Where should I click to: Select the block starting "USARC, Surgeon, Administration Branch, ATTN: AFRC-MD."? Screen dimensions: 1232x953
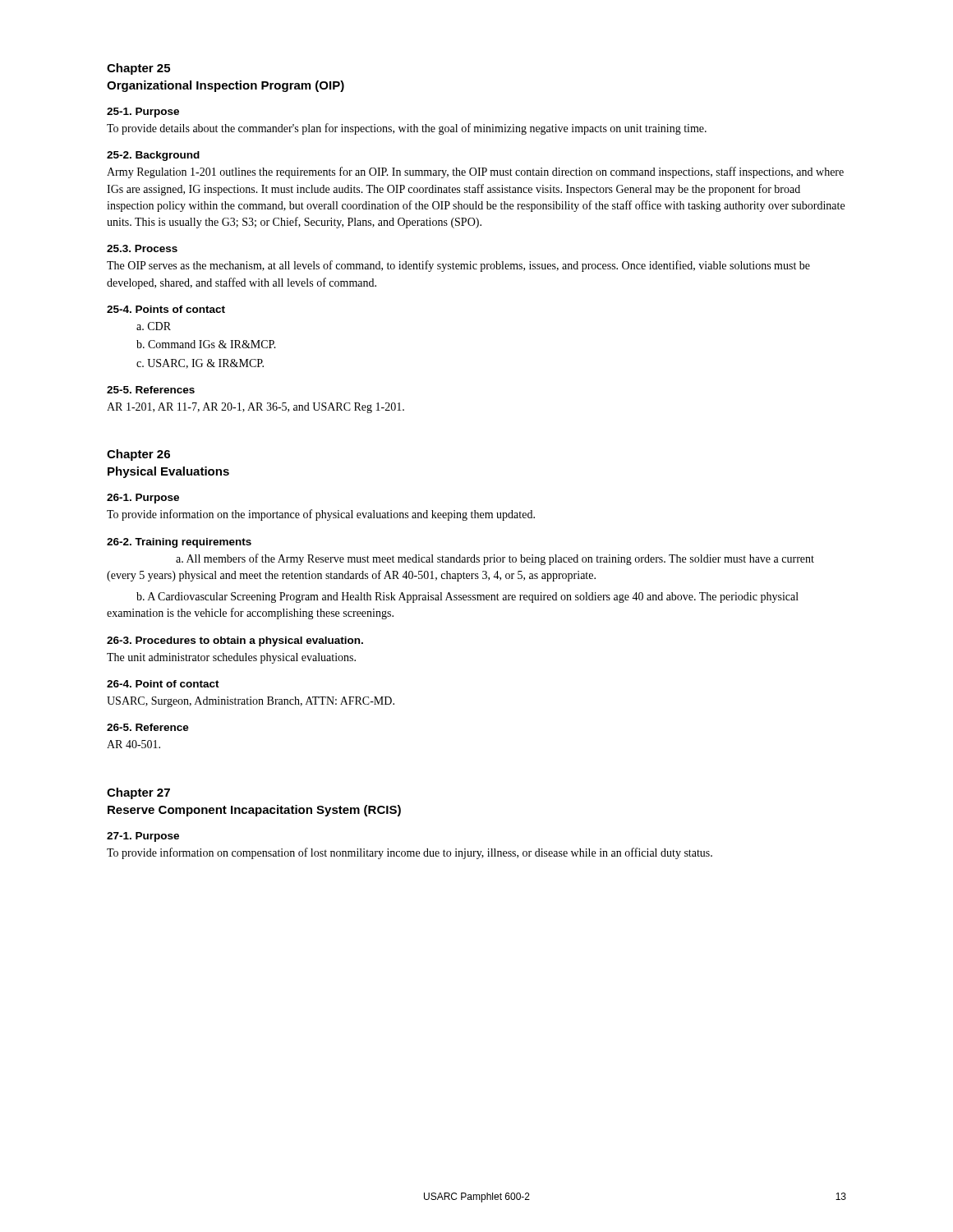[251, 701]
